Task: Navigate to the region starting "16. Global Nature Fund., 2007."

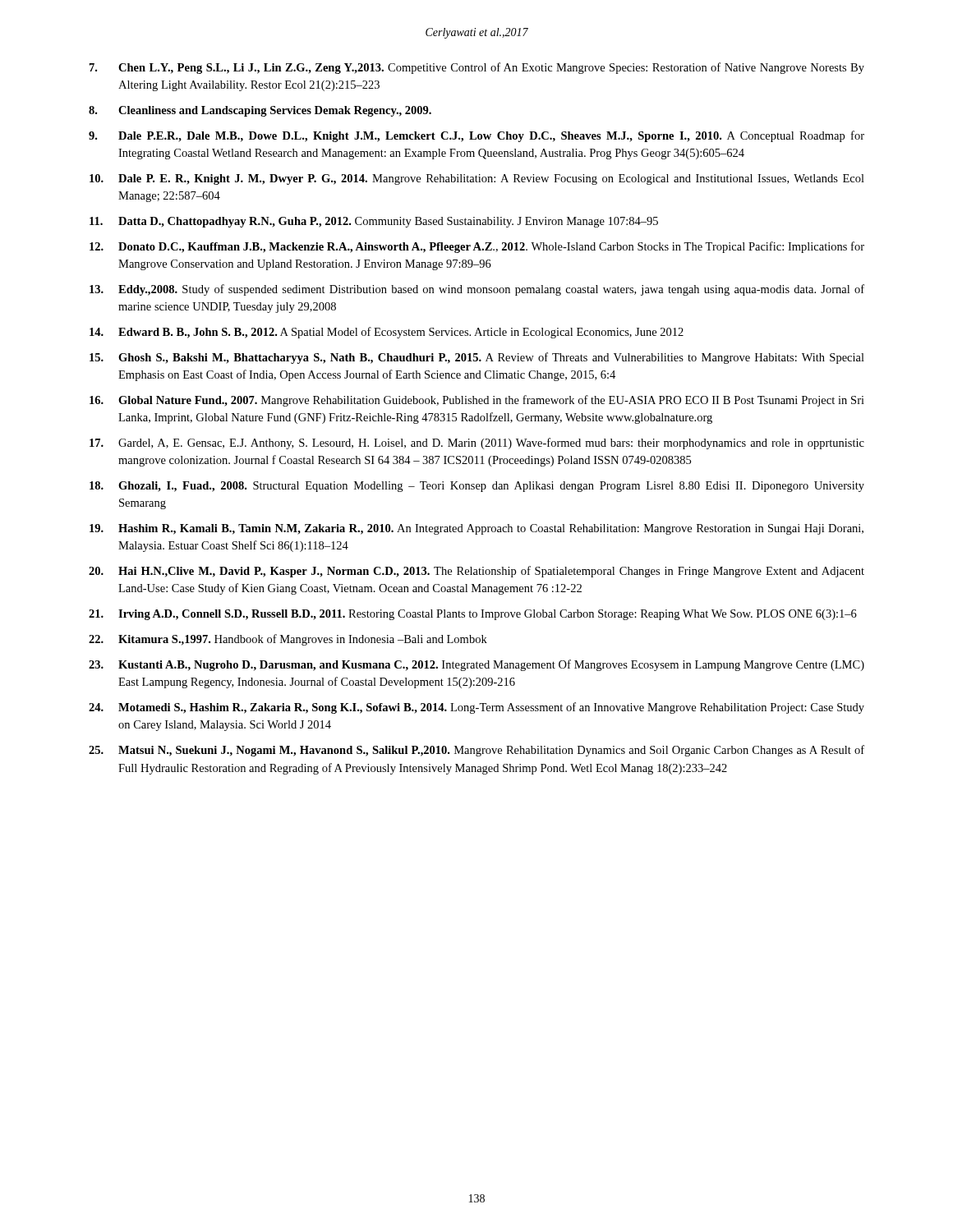Action: click(x=476, y=409)
